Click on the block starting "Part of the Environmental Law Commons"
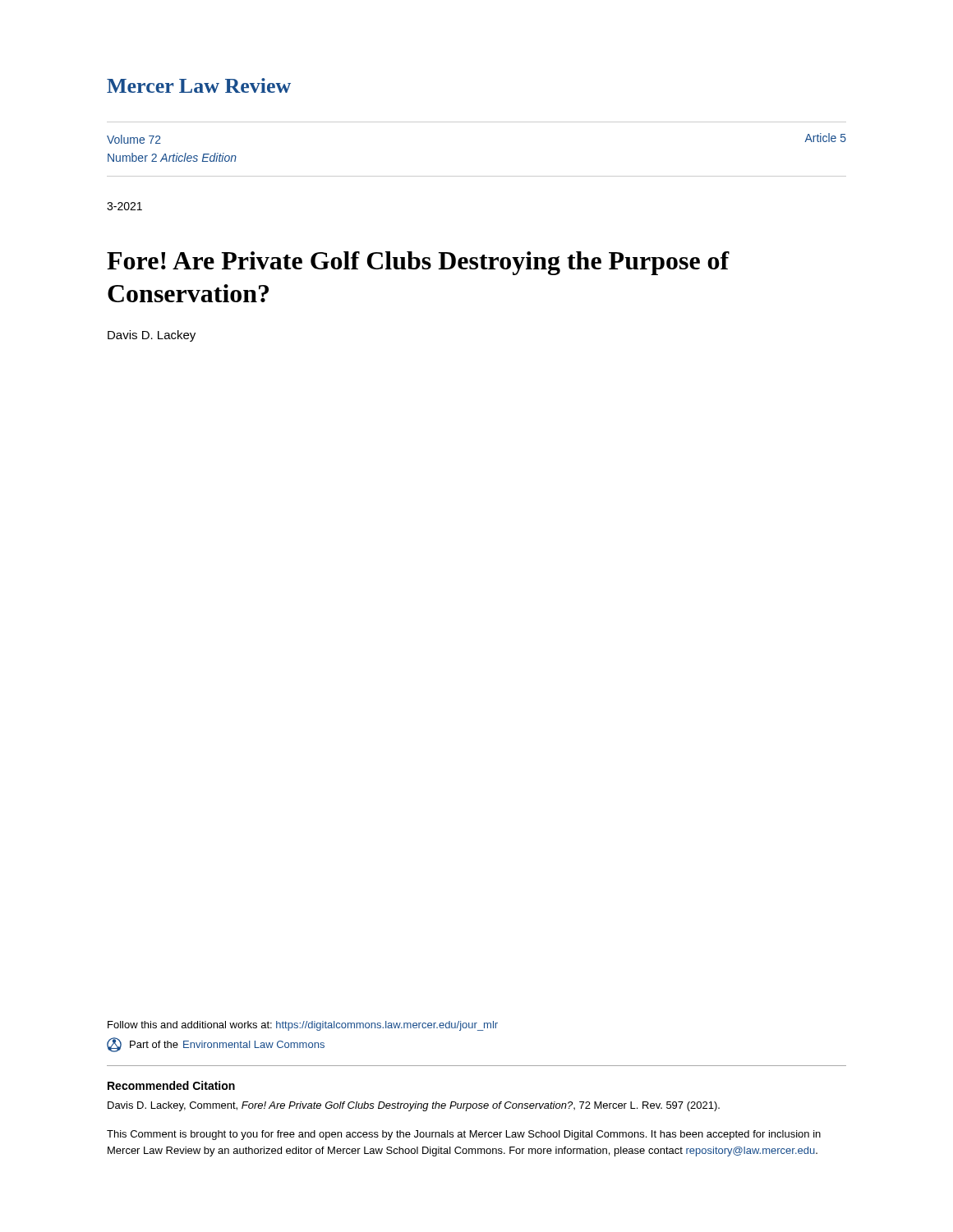Screen dimensions: 1232x953 (216, 1044)
